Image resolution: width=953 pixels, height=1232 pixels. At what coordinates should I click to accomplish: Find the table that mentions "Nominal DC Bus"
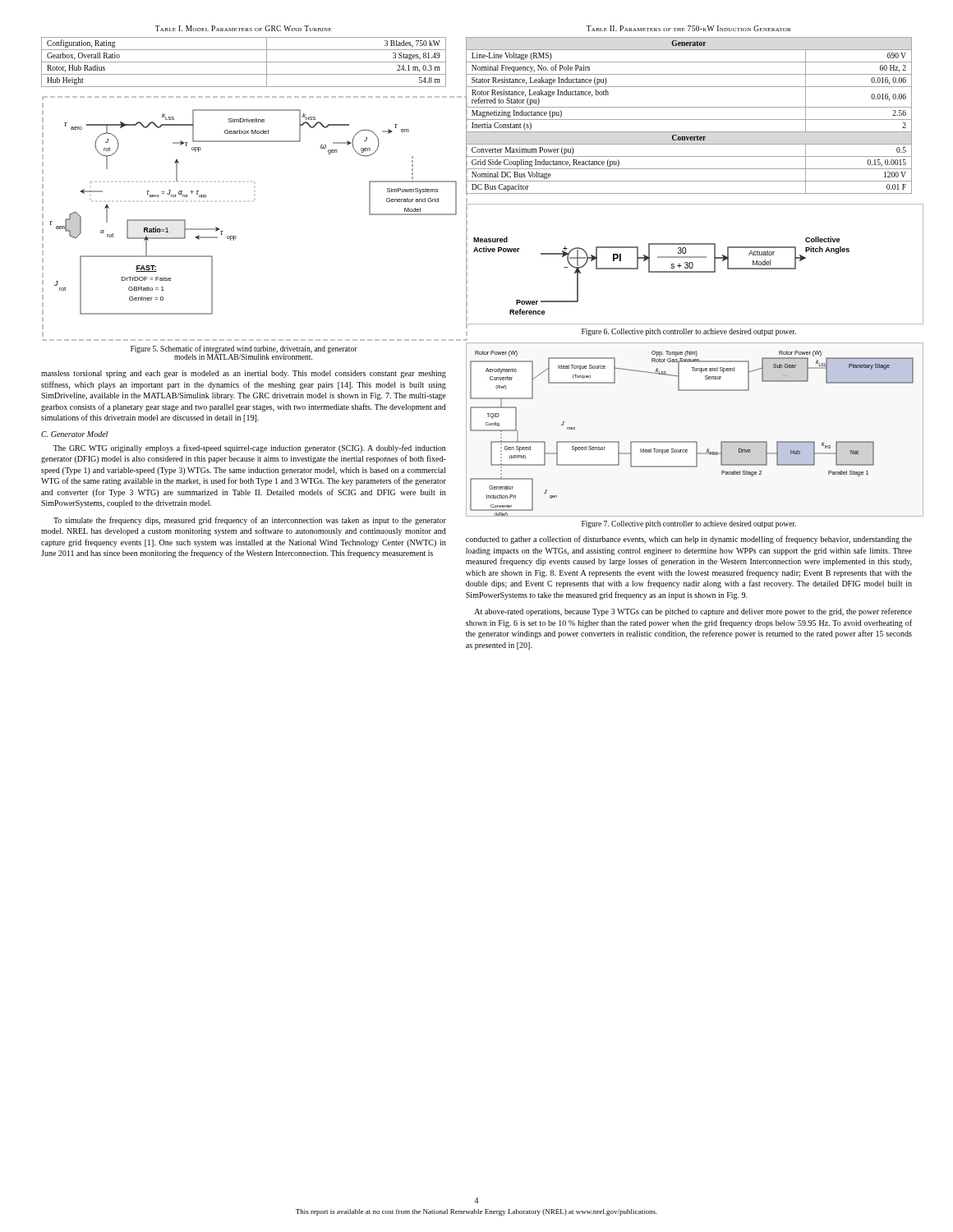click(x=689, y=115)
